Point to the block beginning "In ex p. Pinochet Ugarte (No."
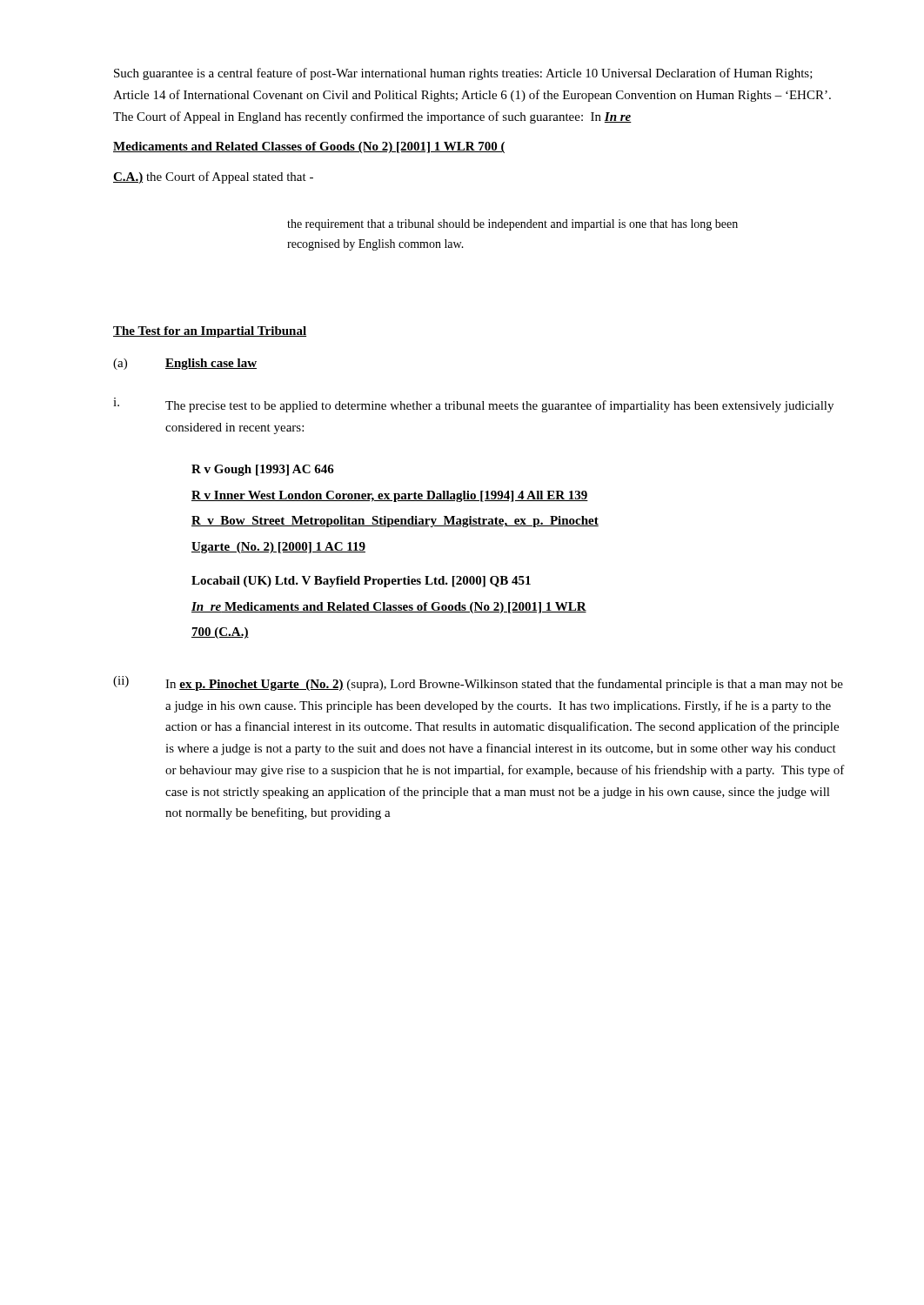 click(x=506, y=749)
